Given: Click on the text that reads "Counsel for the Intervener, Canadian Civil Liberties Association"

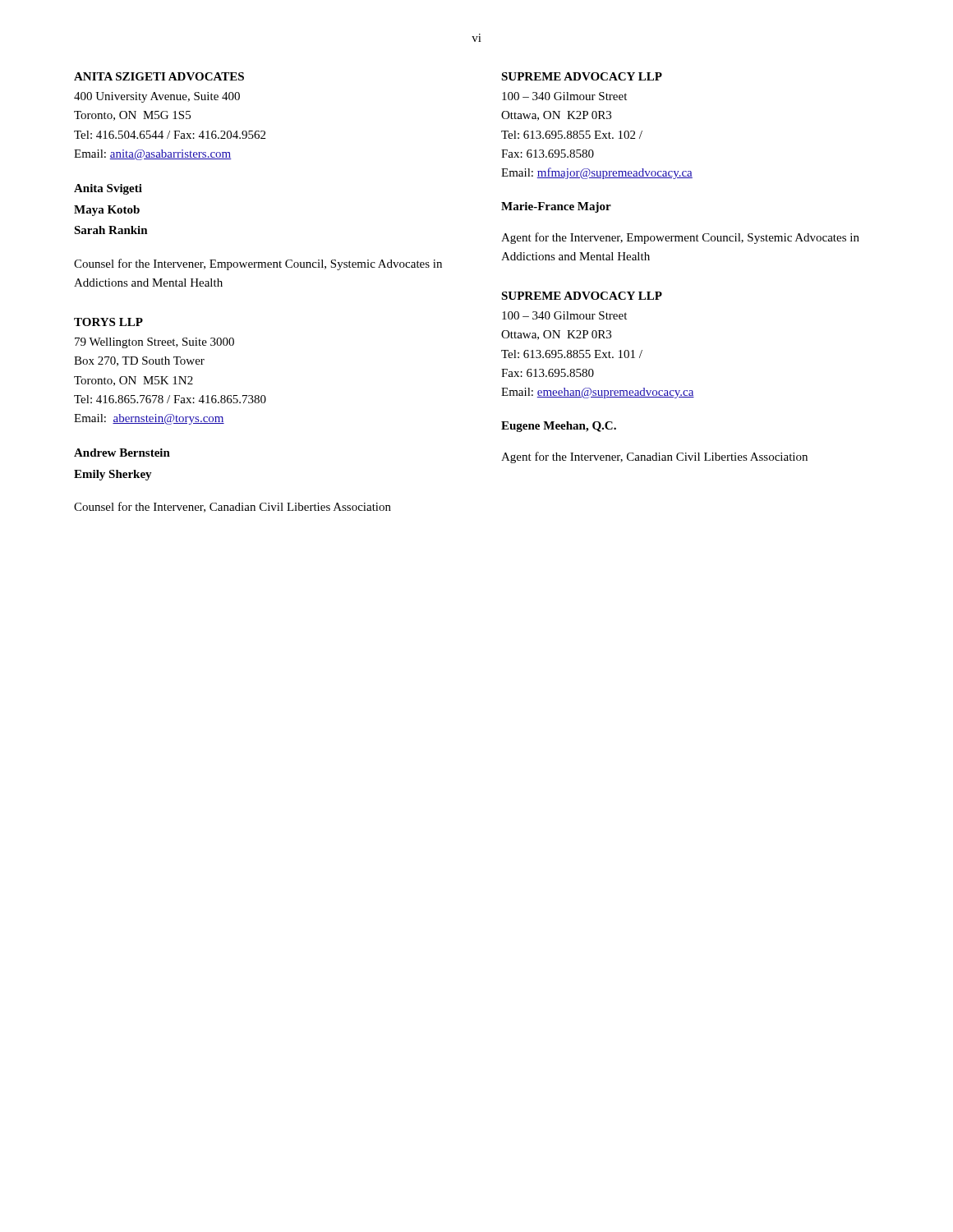Looking at the screenshot, I should tap(232, 507).
